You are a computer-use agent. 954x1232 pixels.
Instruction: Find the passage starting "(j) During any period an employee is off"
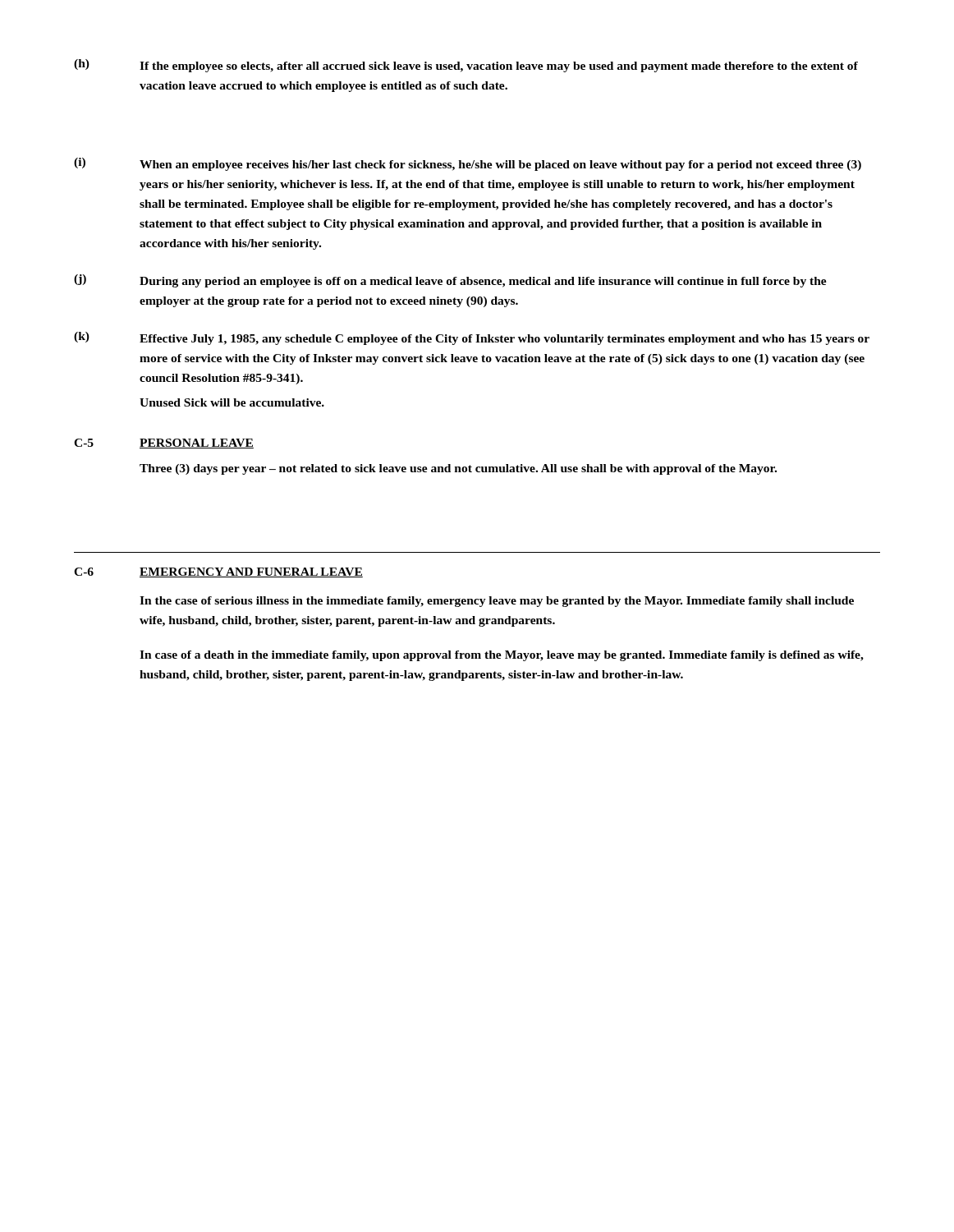click(477, 291)
